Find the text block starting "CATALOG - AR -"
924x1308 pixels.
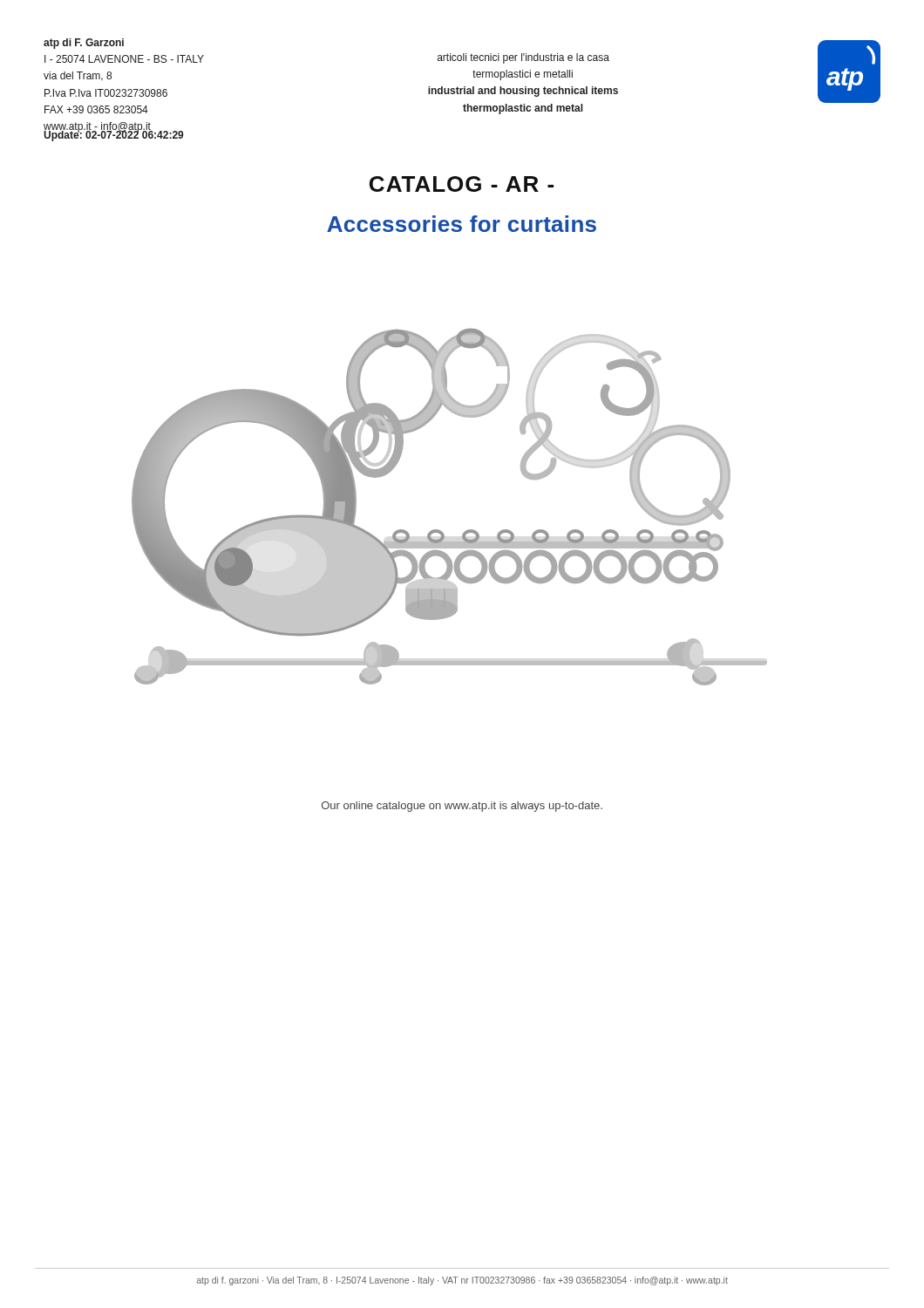tap(462, 184)
